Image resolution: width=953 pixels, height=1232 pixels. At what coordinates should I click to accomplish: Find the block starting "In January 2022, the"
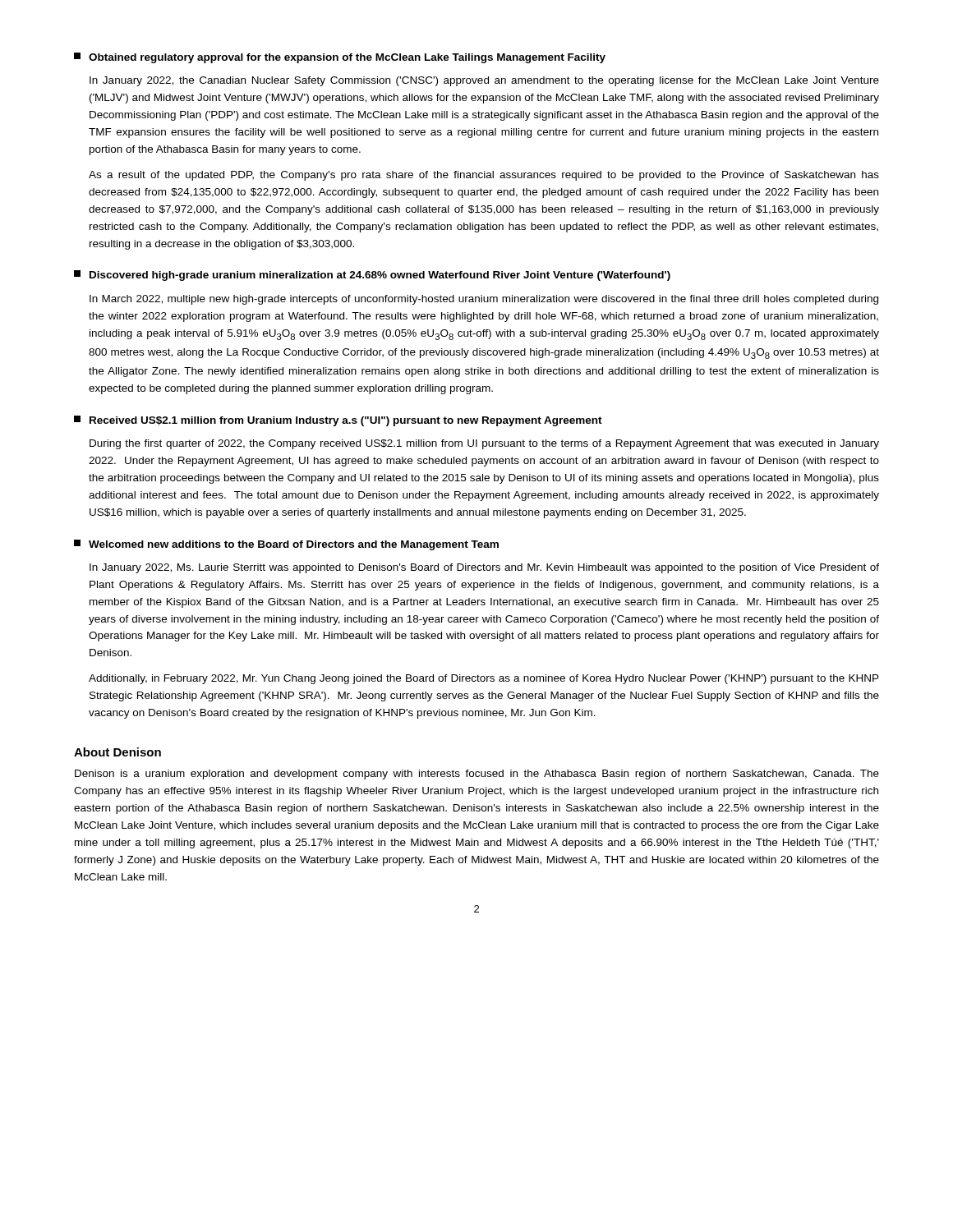(484, 115)
